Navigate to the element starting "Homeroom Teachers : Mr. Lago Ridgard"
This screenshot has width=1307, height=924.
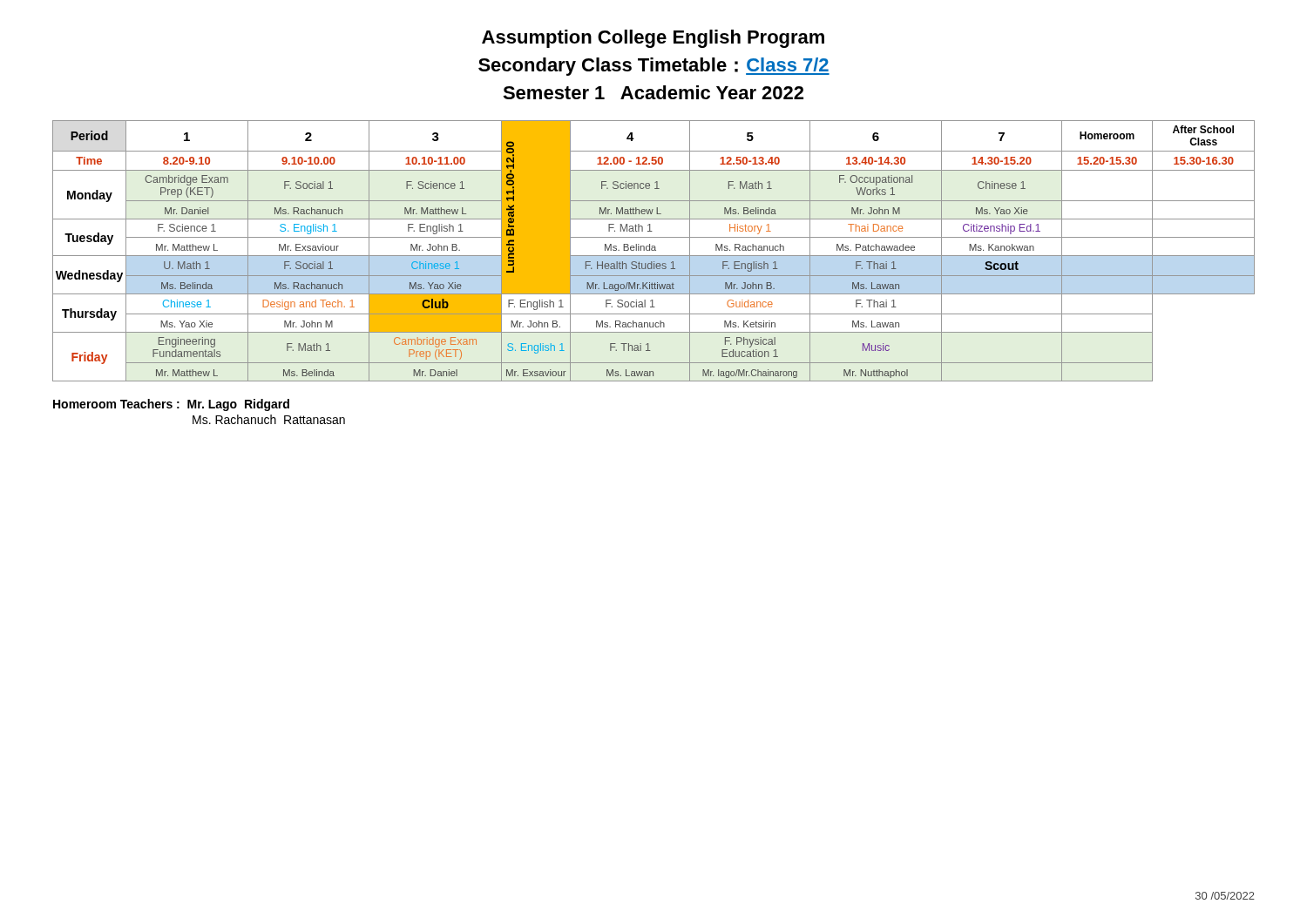[x=171, y=404]
